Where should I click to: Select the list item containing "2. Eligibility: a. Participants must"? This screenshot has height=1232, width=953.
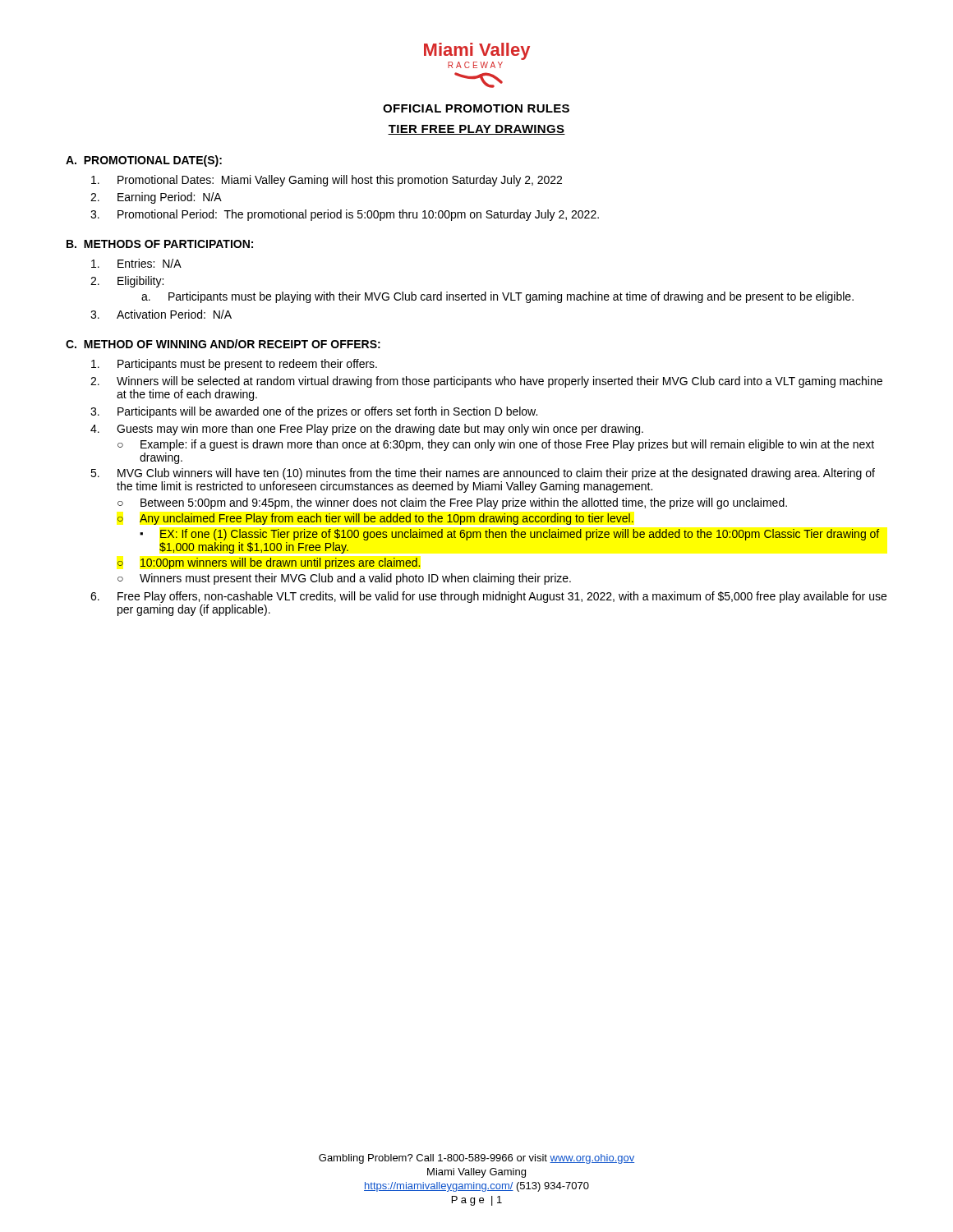pyautogui.click(x=489, y=290)
